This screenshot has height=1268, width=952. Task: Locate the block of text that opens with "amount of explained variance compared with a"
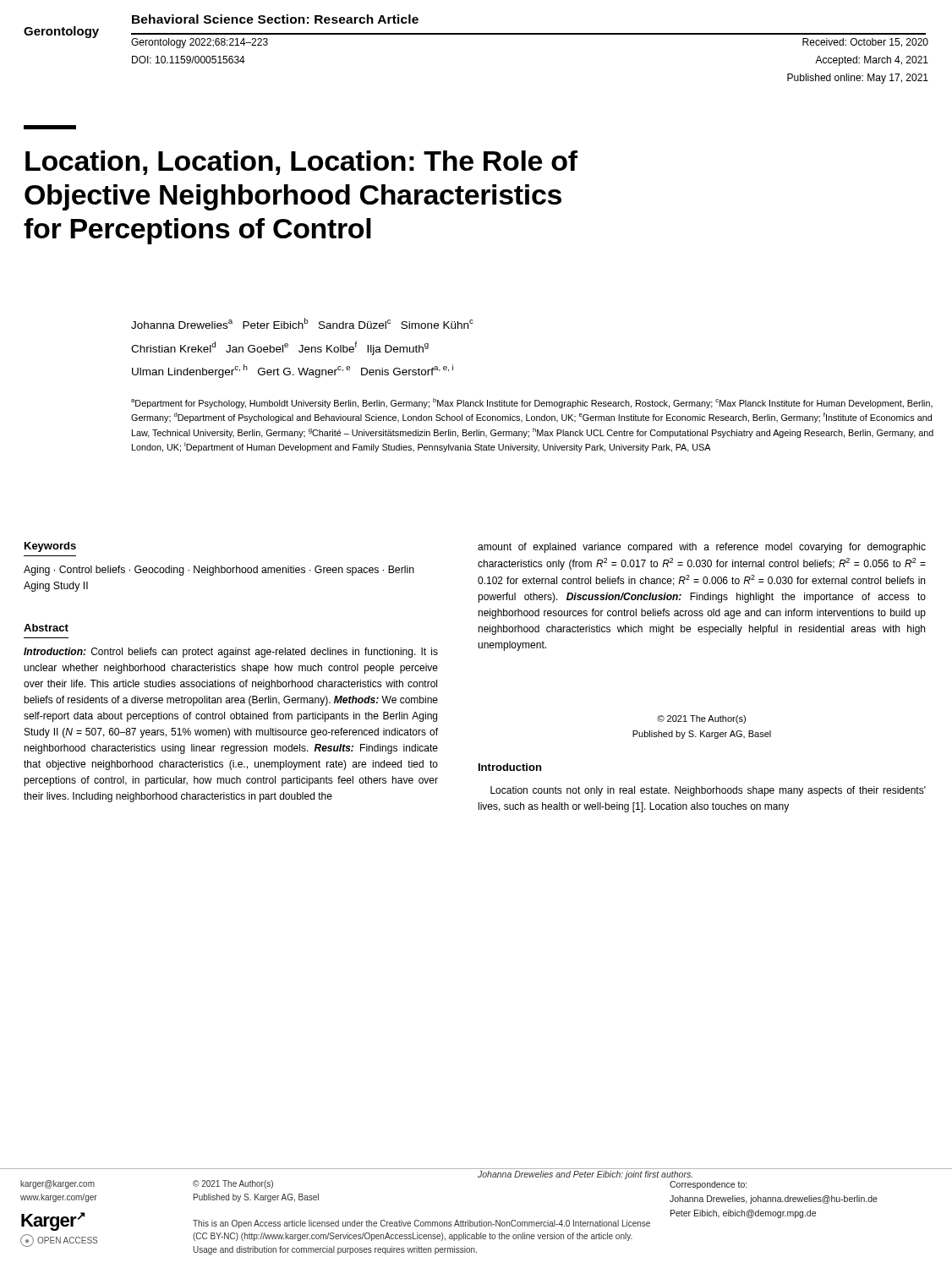pos(702,596)
